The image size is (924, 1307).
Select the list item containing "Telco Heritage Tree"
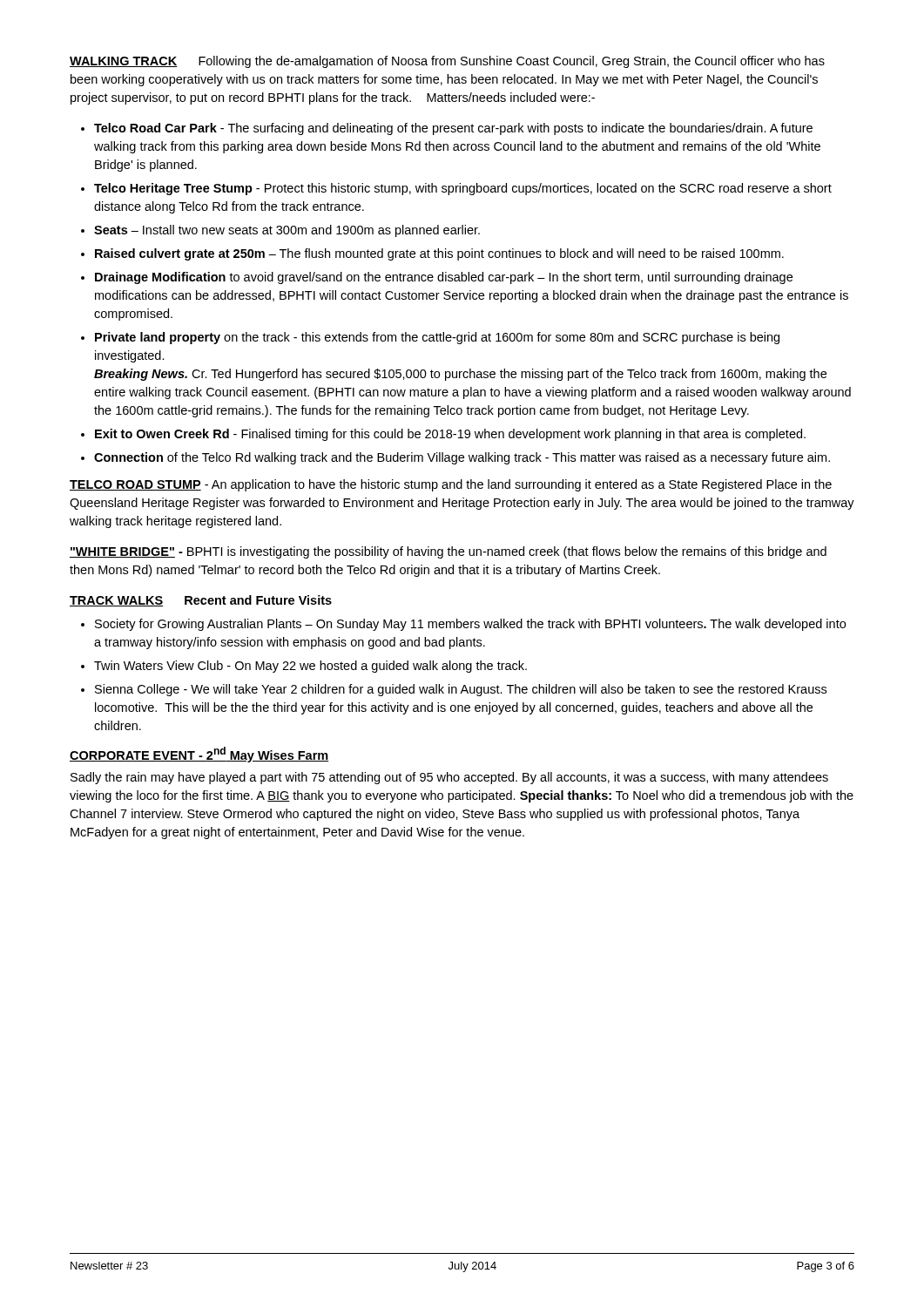point(463,197)
